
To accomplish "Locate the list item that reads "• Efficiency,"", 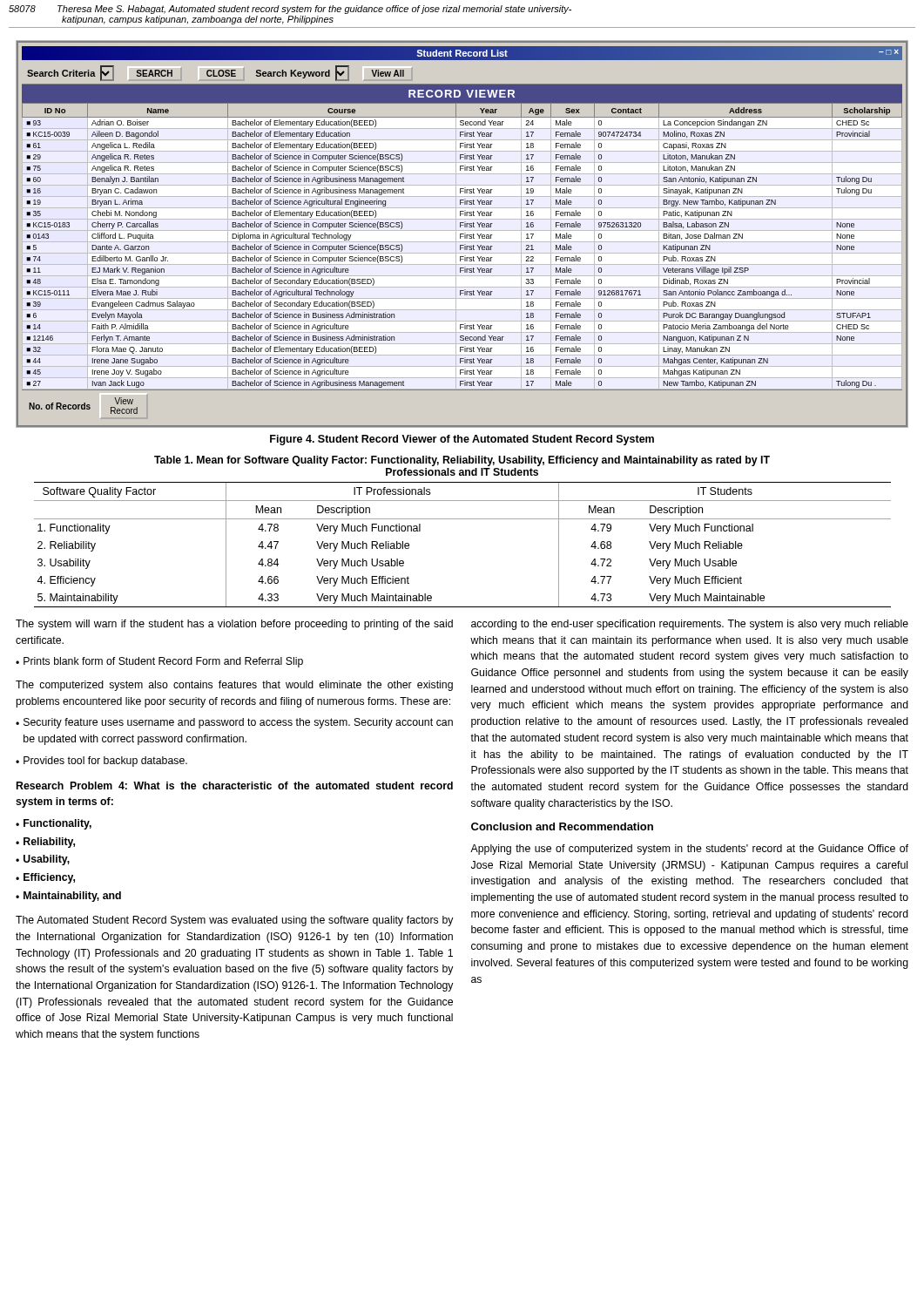I will 46,879.
